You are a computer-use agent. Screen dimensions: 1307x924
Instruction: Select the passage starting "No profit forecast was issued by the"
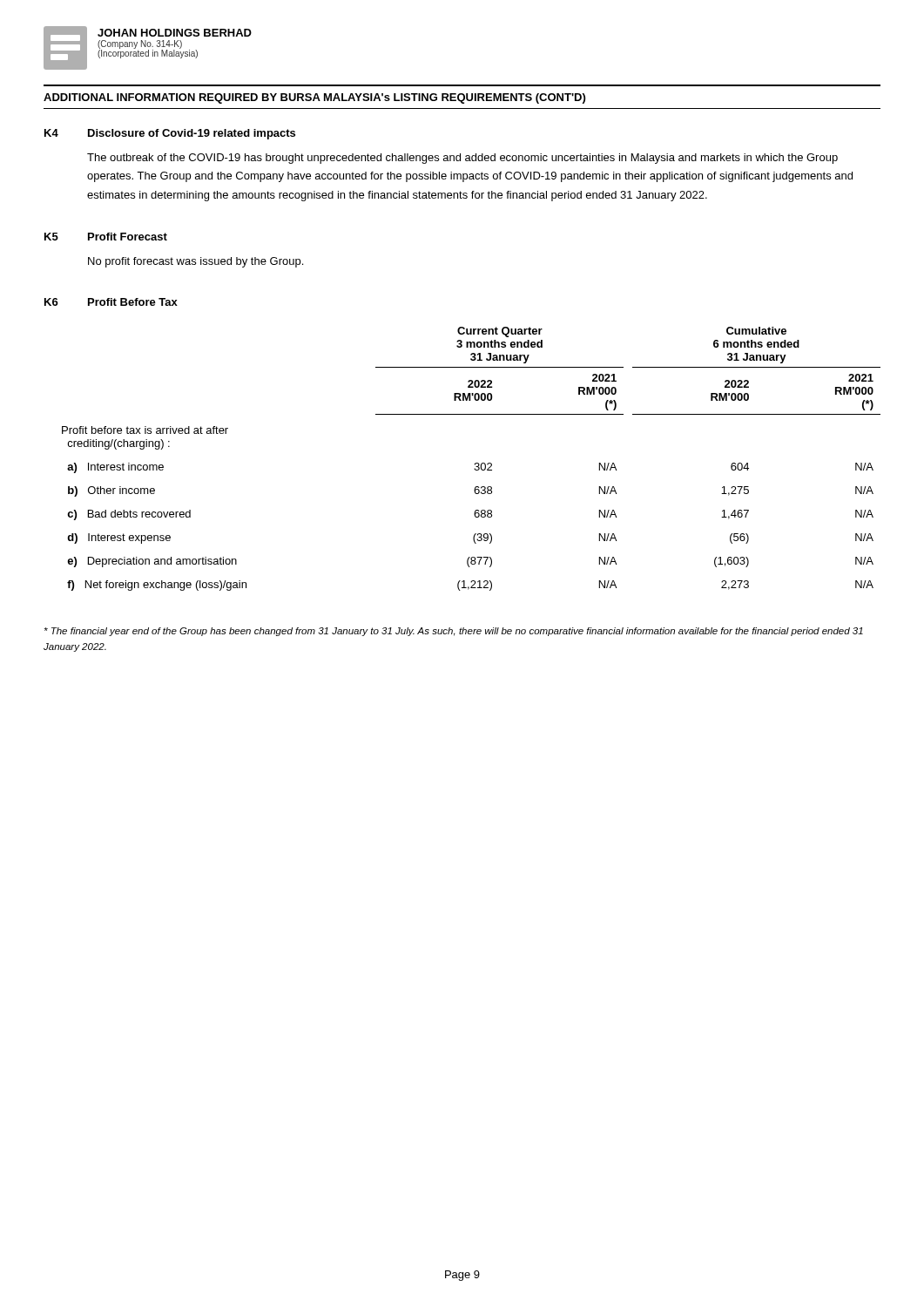[x=196, y=261]
